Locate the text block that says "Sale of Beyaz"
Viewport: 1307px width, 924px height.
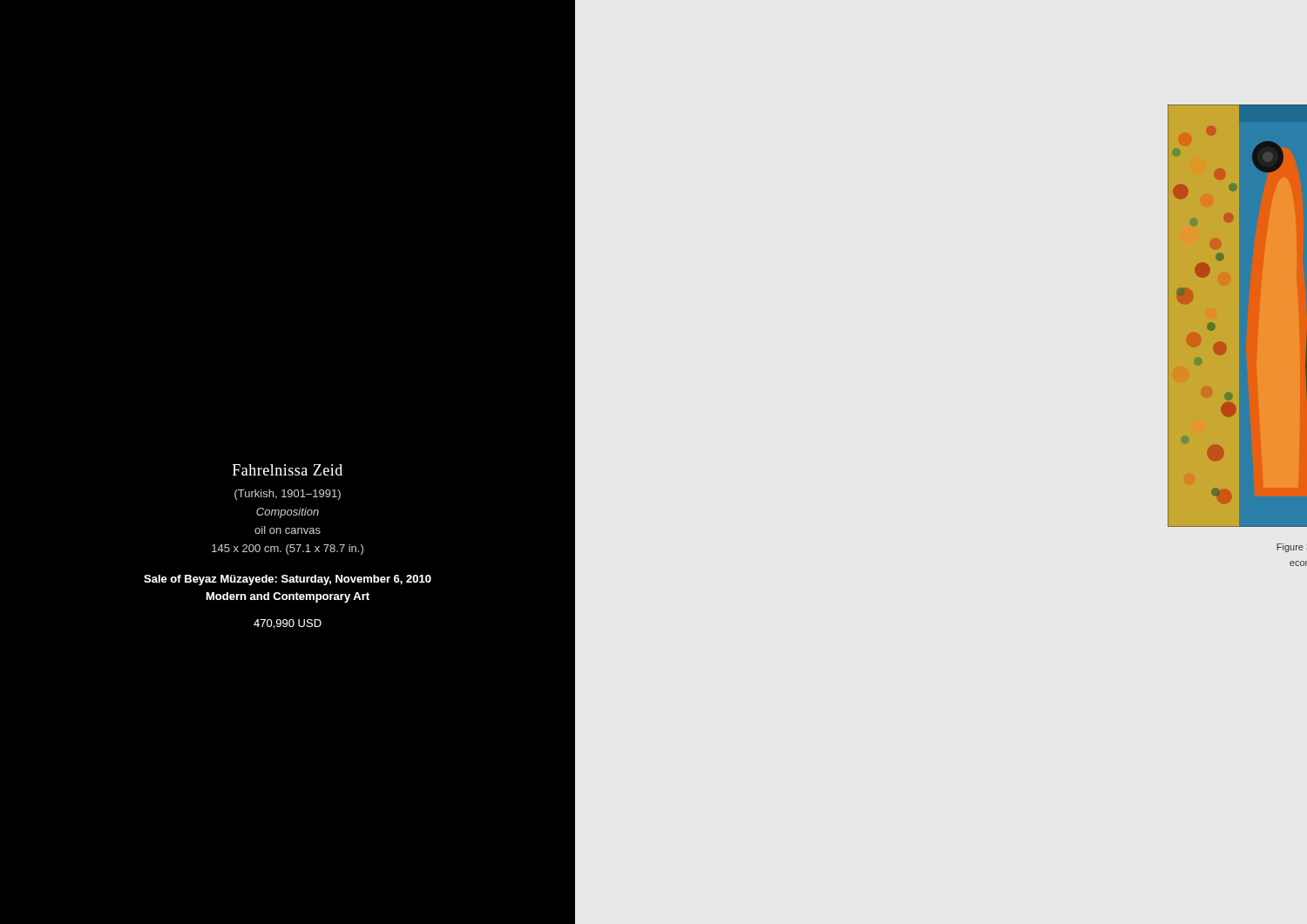click(x=288, y=579)
